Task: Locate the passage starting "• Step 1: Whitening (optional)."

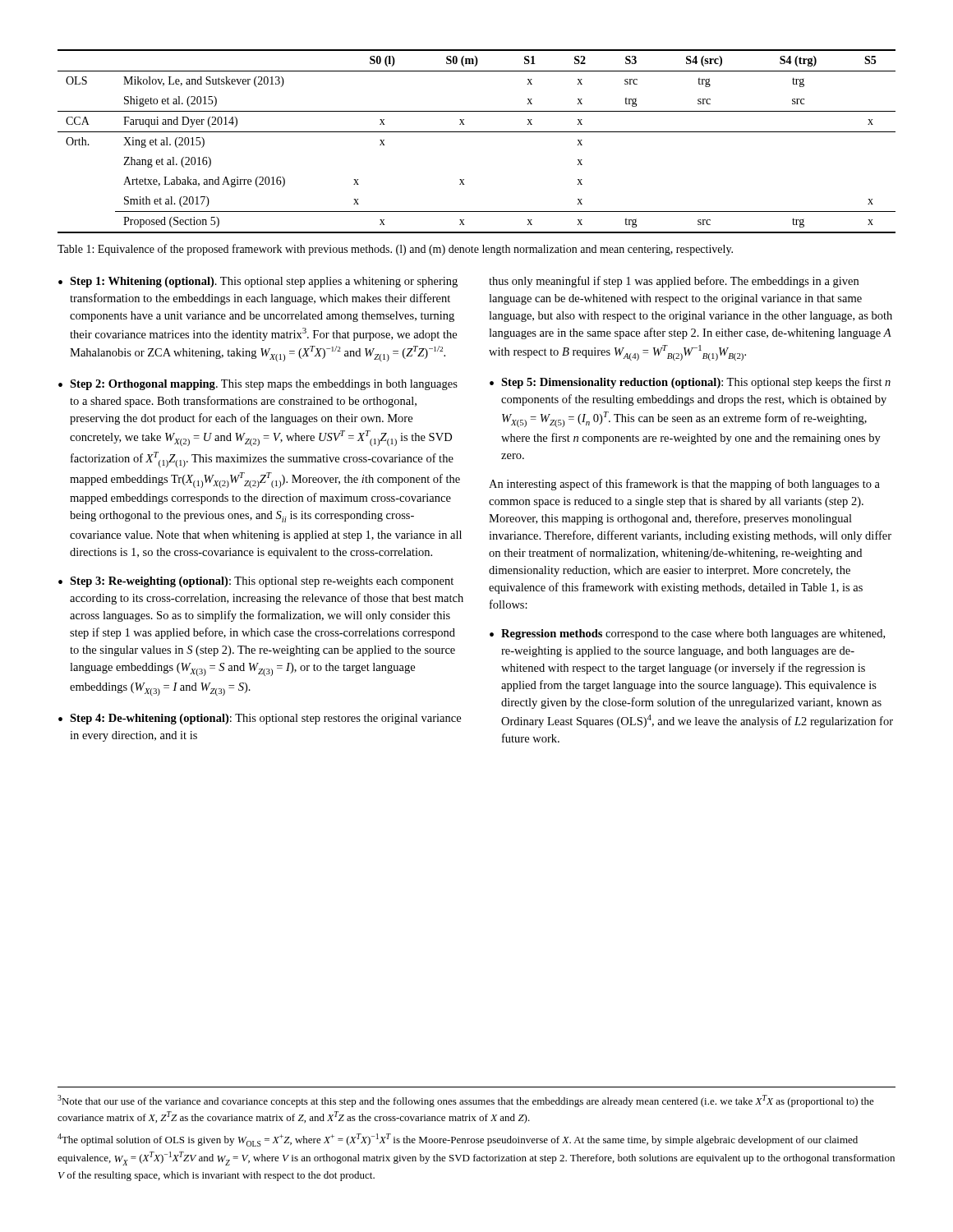Action: pyautogui.click(x=261, y=318)
